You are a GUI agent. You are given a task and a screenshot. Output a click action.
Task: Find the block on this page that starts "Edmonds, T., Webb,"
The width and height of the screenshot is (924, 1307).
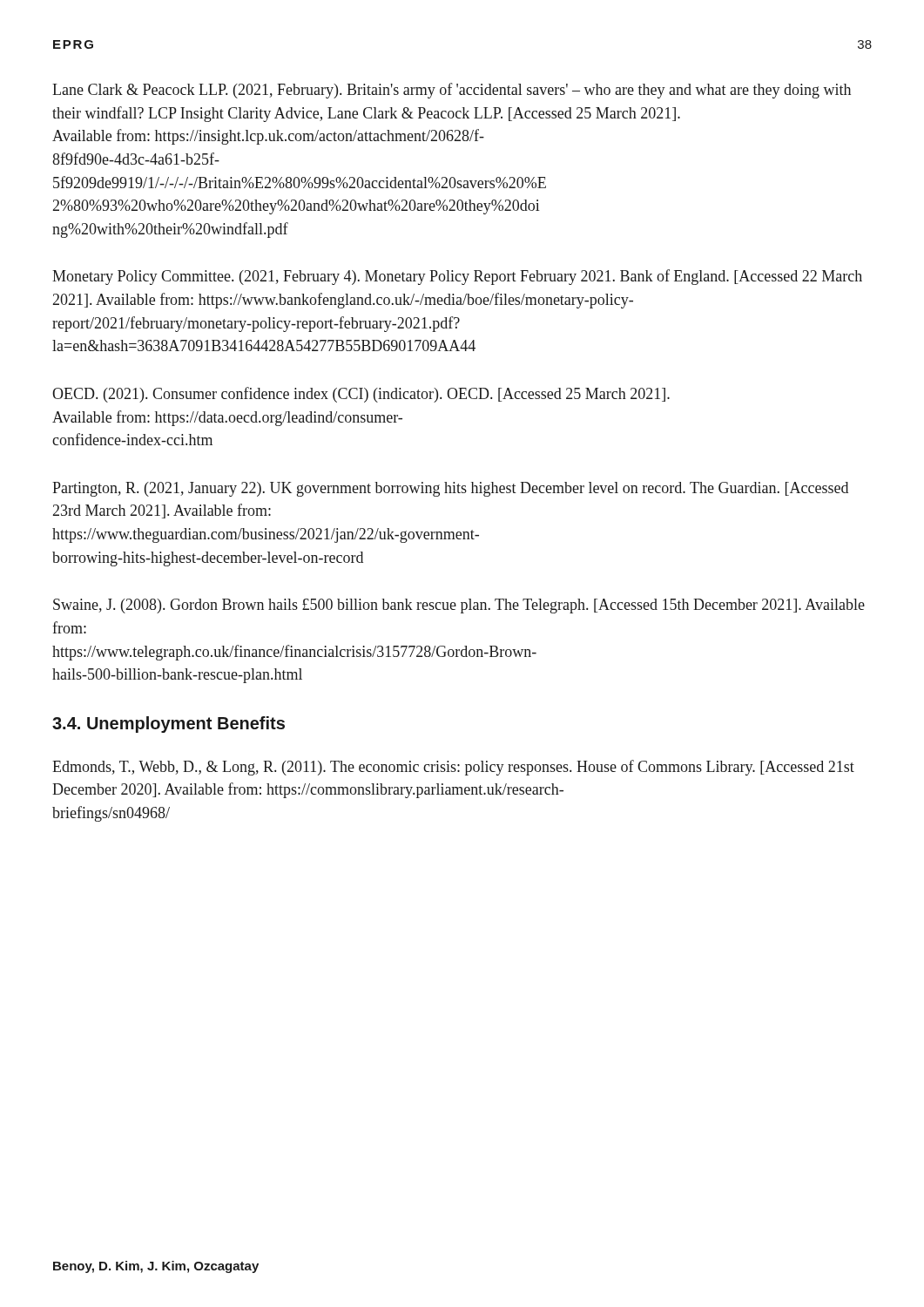[x=453, y=790]
